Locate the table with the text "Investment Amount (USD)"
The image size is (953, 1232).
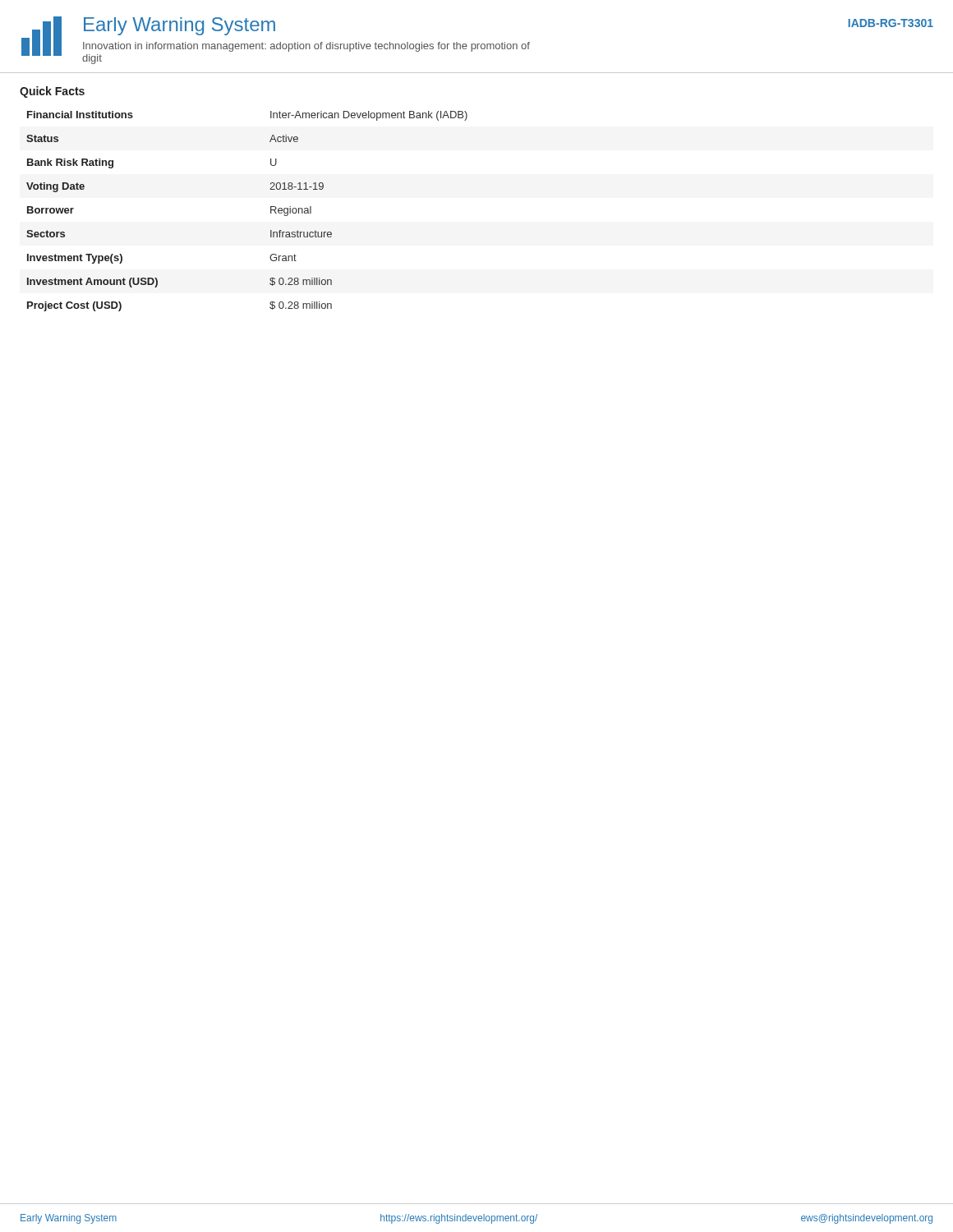point(476,210)
